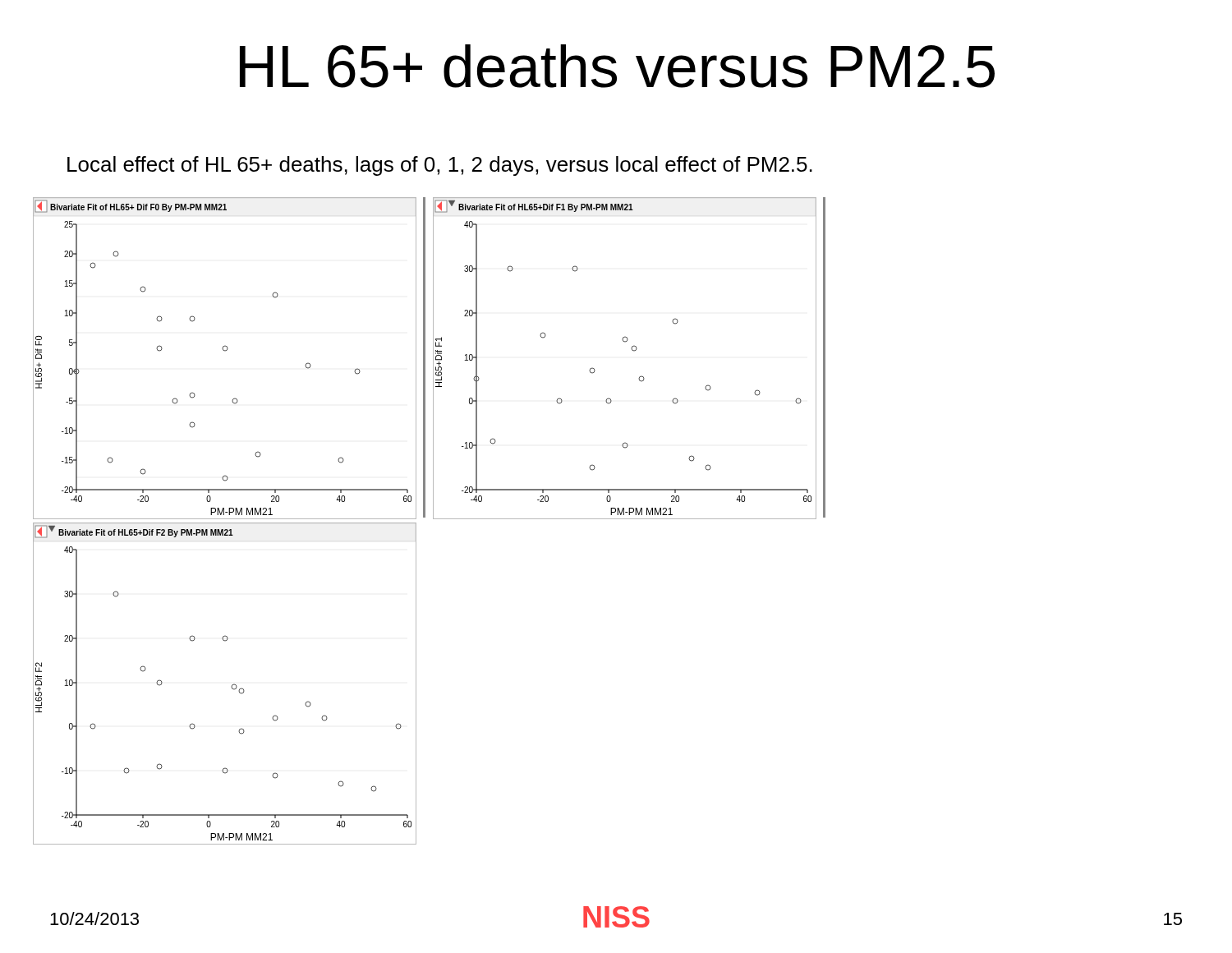This screenshot has width=1232, height=953.
Task: Select the title
Action: pyautogui.click(x=616, y=67)
